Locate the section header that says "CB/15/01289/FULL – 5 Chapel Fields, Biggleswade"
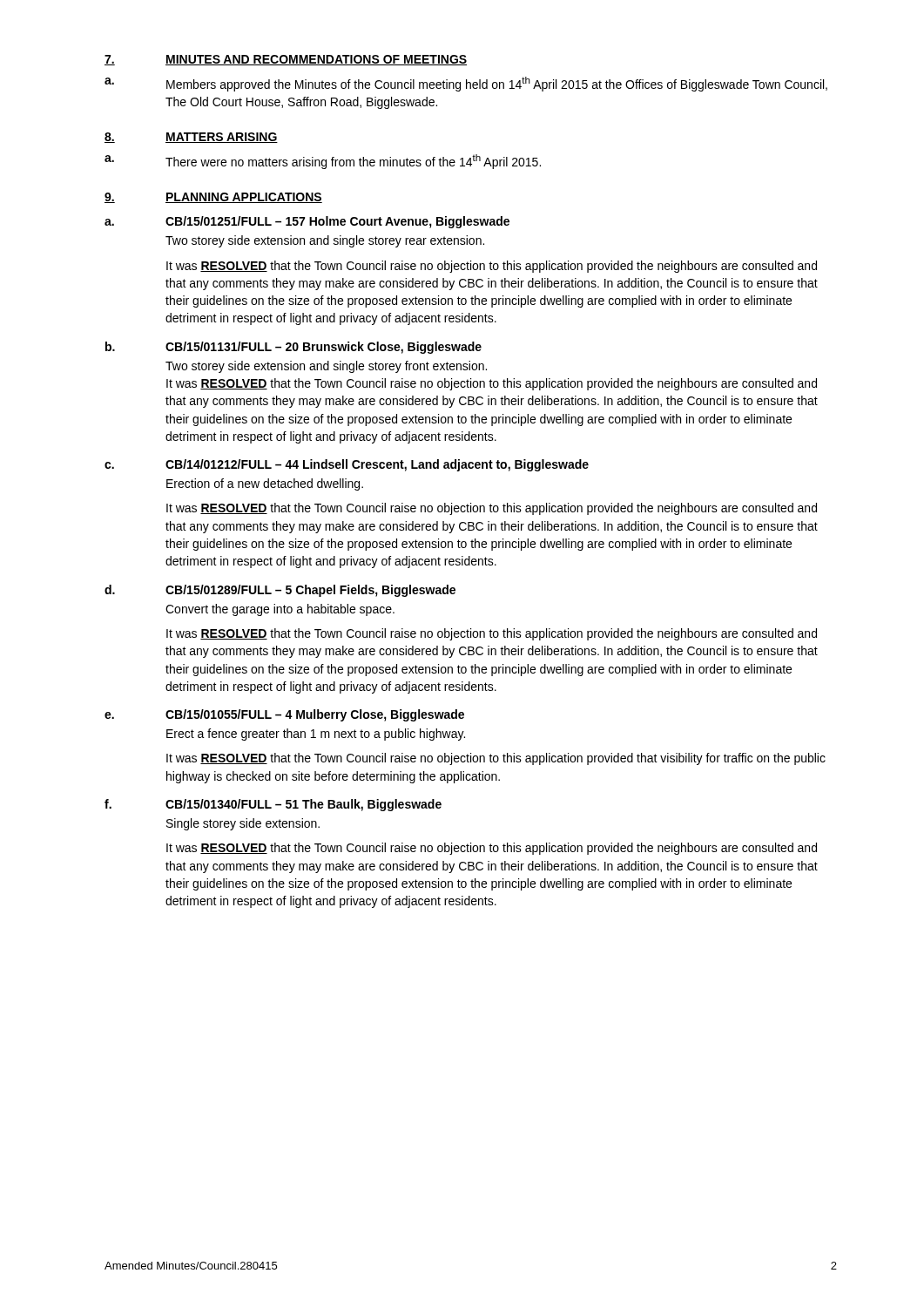Viewport: 924px width, 1307px height. click(311, 590)
